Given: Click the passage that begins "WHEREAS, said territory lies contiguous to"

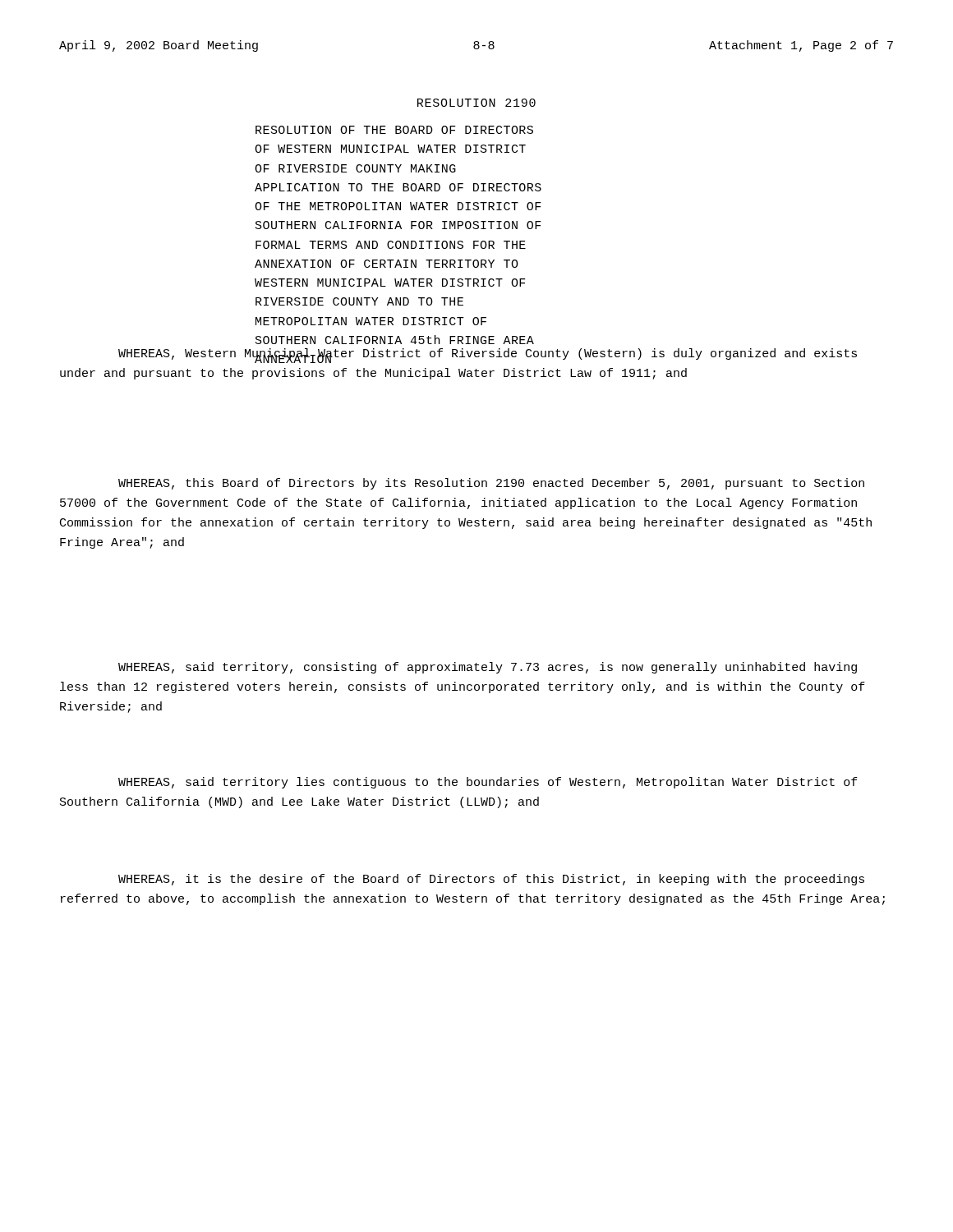Looking at the screenshot, I should [458, 793].
